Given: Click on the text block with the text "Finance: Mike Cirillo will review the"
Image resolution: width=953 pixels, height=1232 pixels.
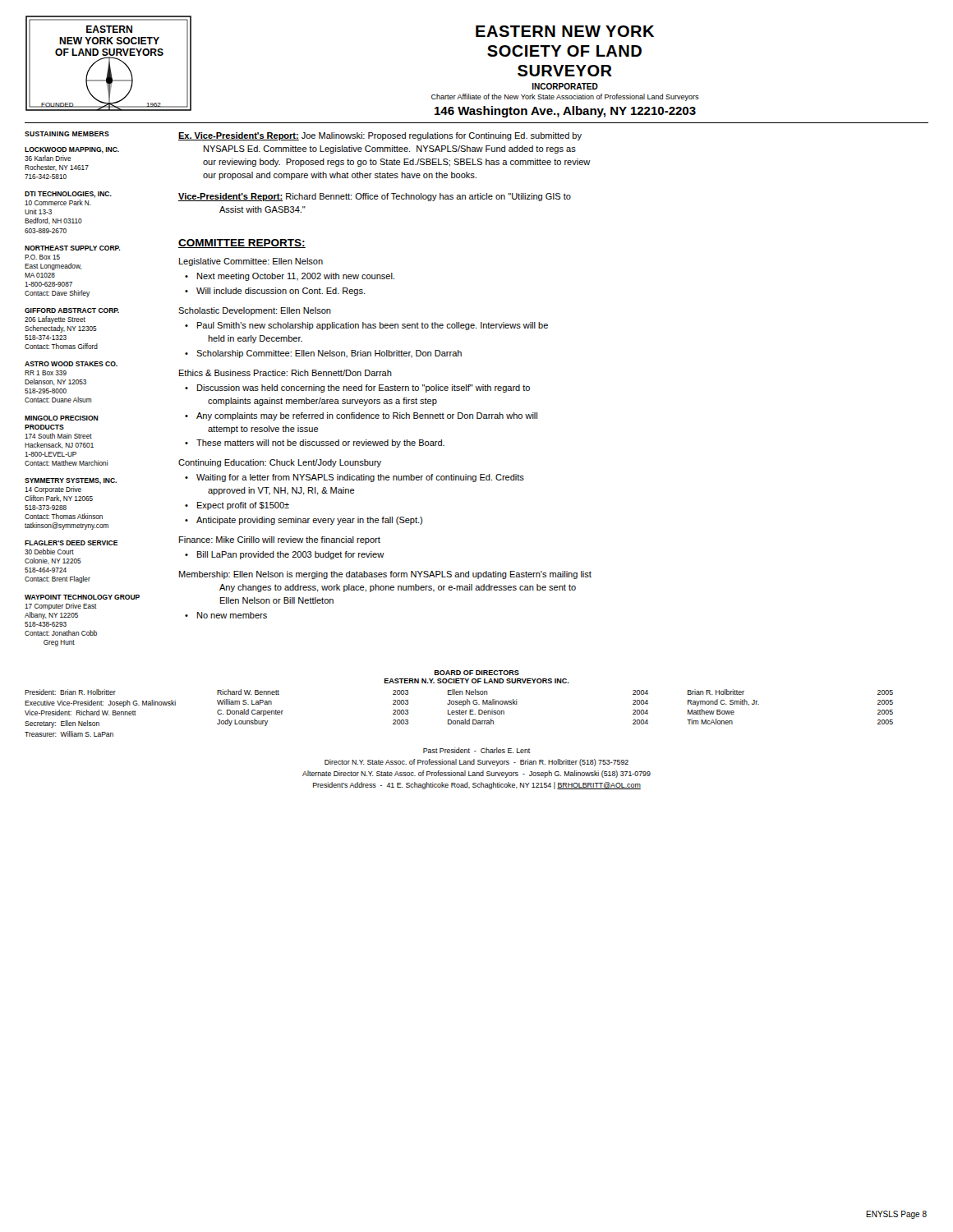Looking at the screenshot, I should pyautogui.click(x=279, y=540).
